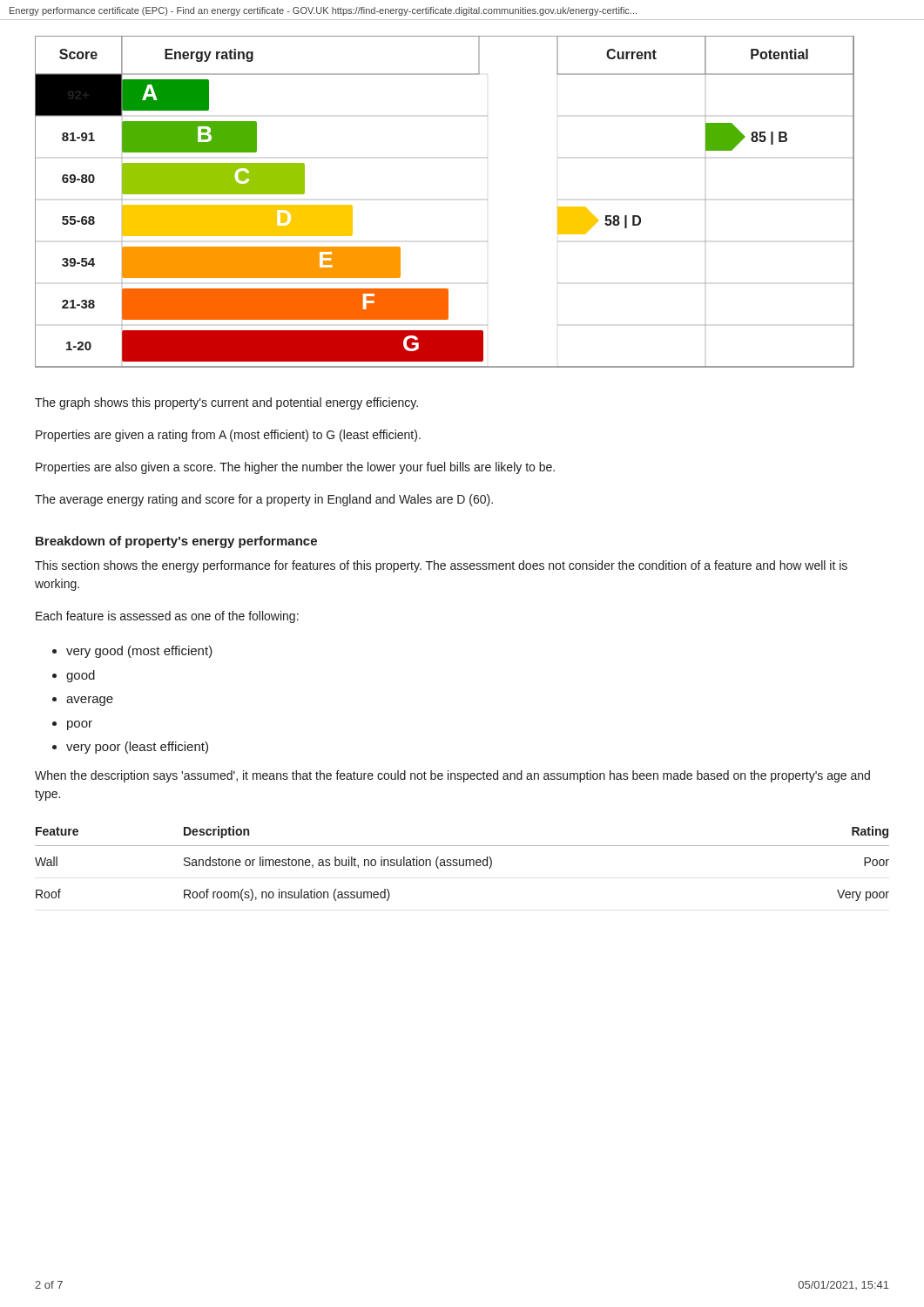This screenshot has width=924, height=1307.
Task: Select the list item with the text "very poor (least"
Action: pos(138,746)
